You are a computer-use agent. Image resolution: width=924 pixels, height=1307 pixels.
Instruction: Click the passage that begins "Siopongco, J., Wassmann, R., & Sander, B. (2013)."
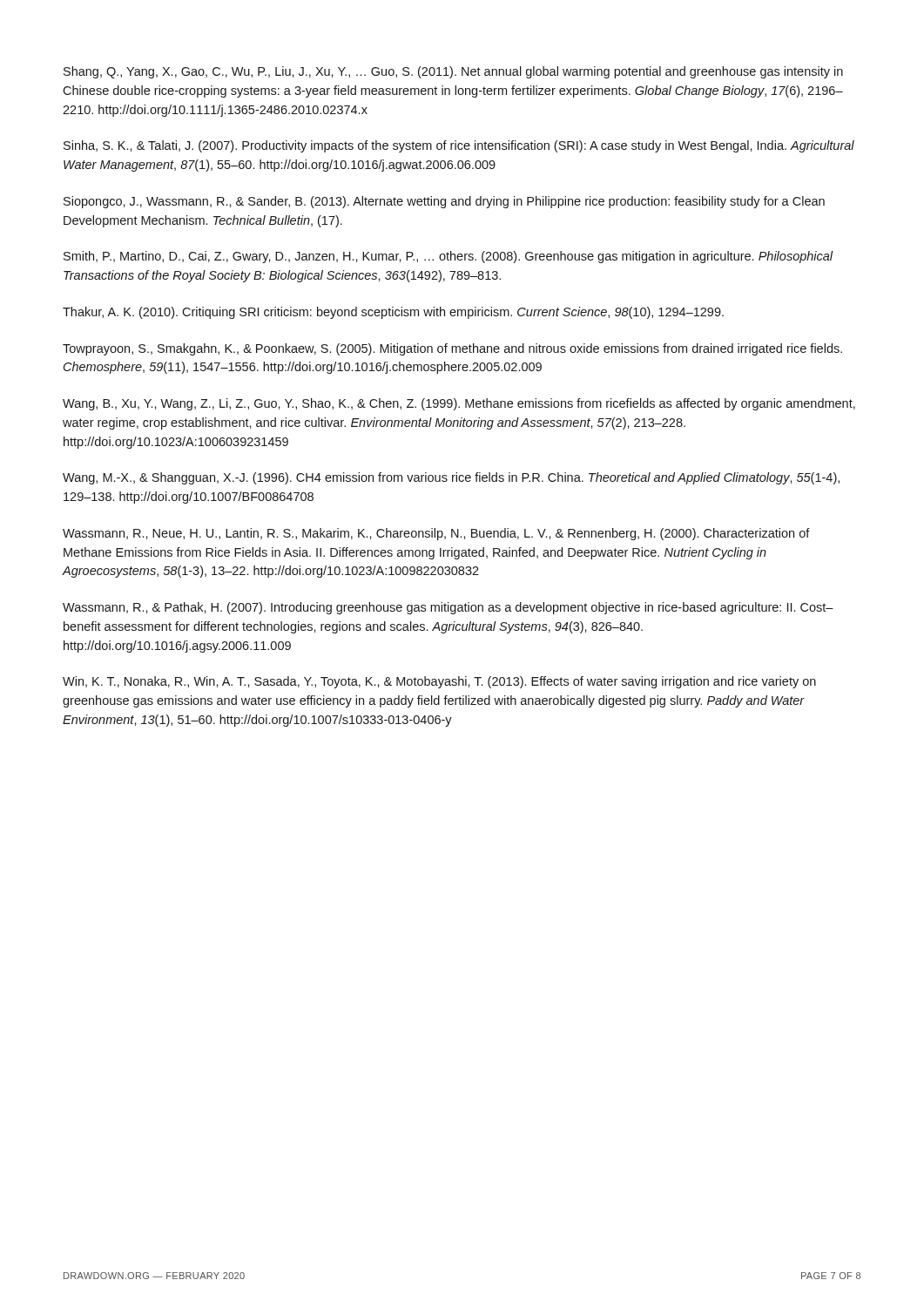444,211
